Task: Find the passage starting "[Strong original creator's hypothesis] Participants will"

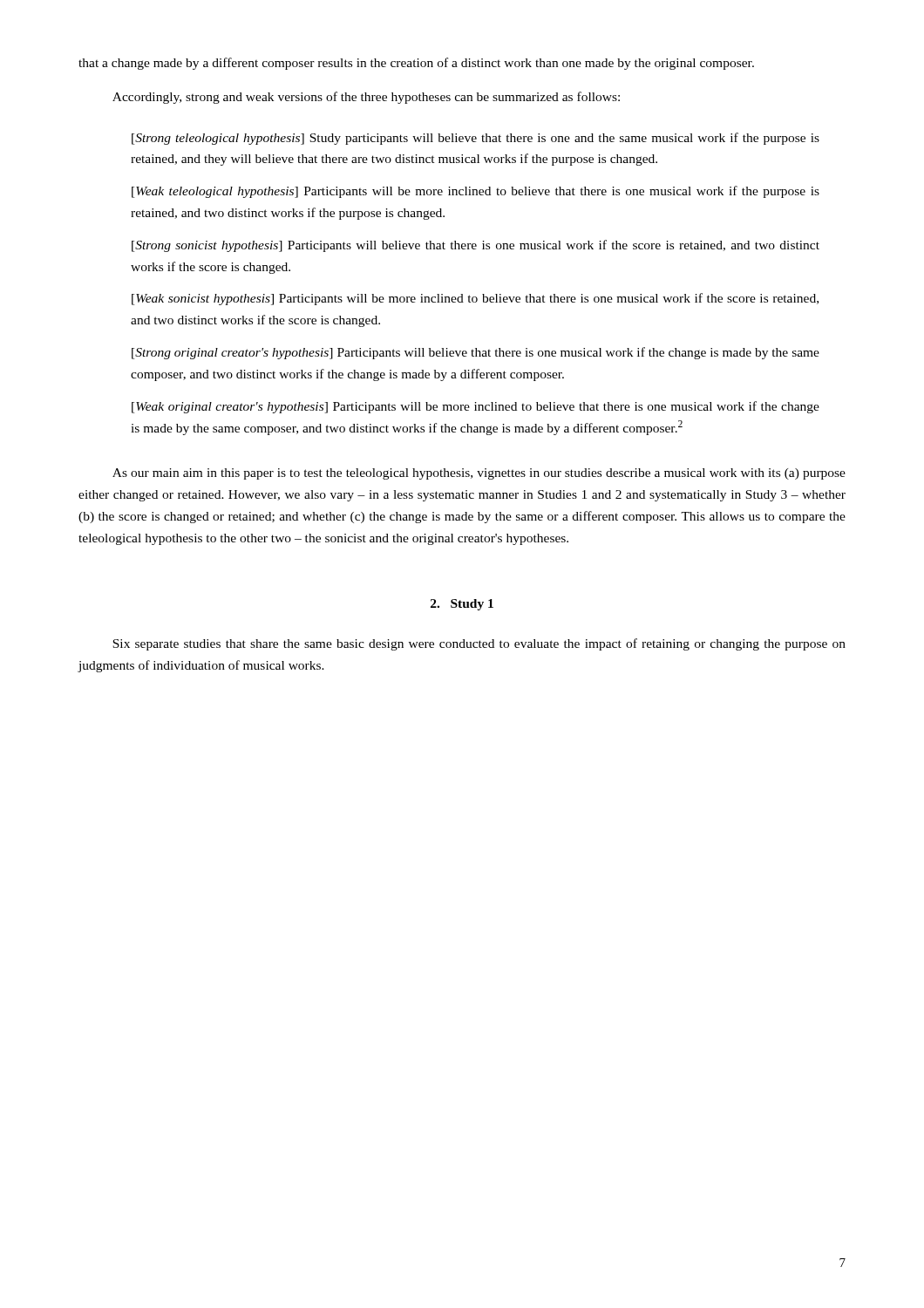Action: (475, 363)
